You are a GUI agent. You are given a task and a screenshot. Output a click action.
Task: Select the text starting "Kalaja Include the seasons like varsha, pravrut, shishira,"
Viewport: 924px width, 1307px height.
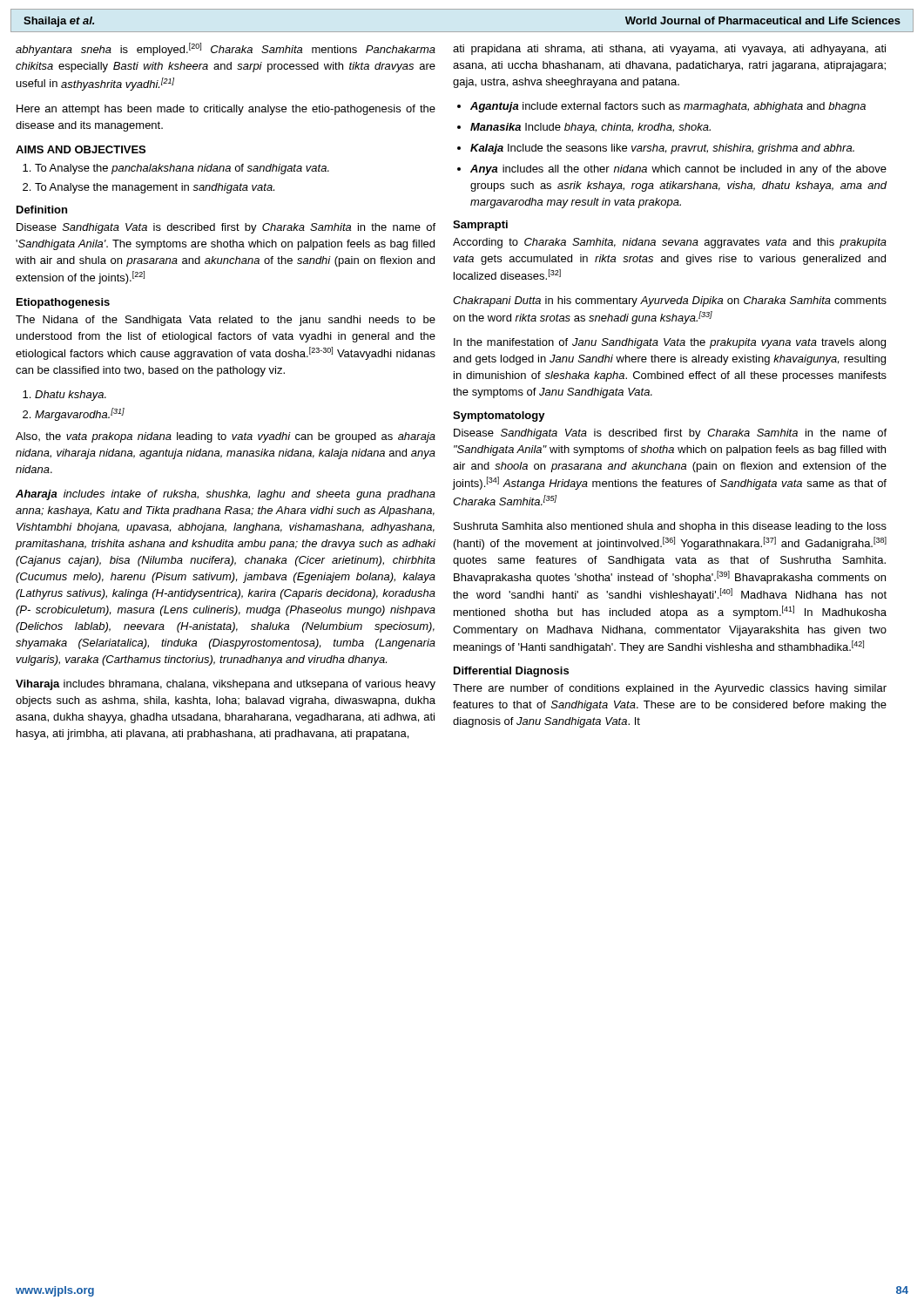663,148
